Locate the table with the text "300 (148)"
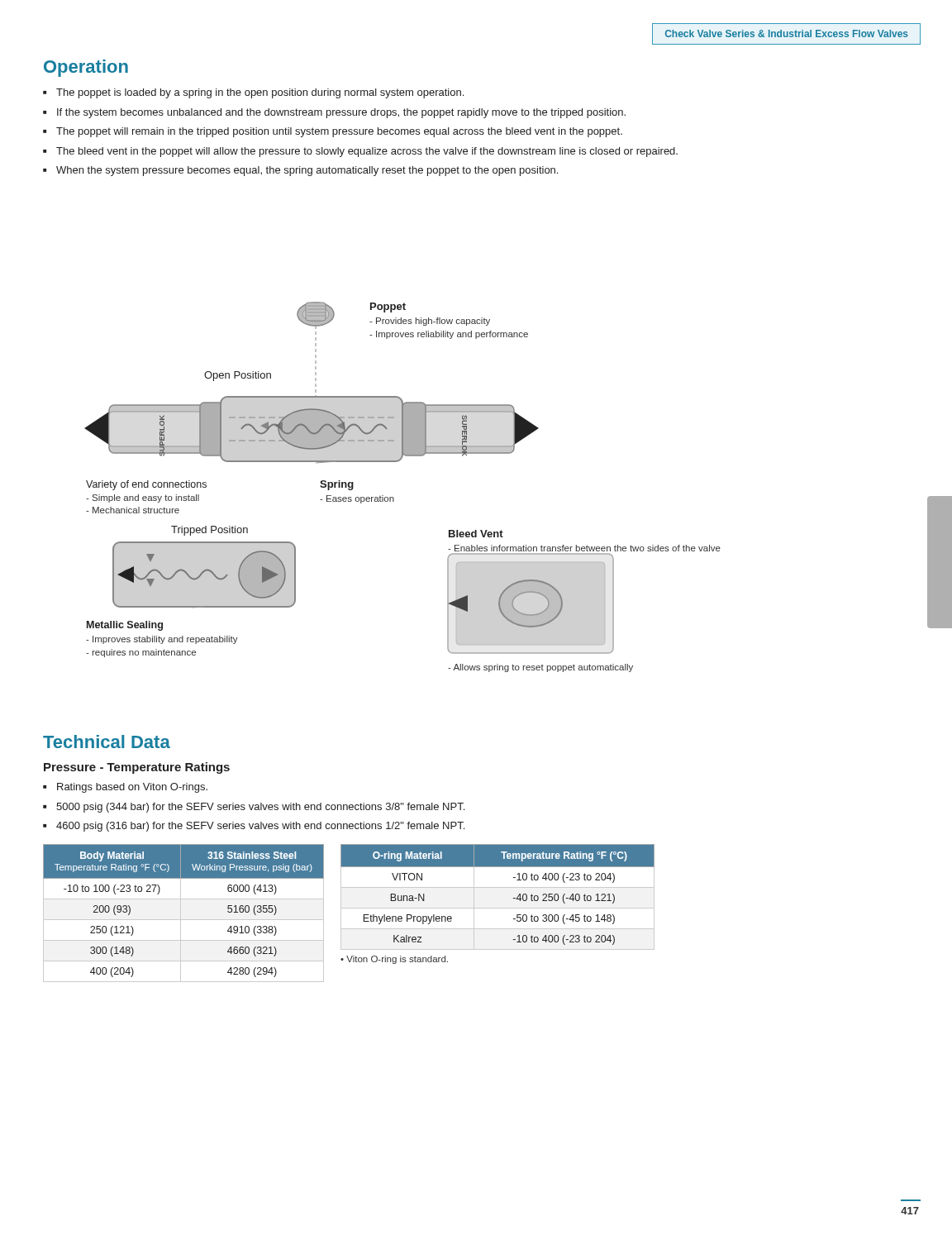Viewport: 952px width, 1240px height. [x=183, y=913]
